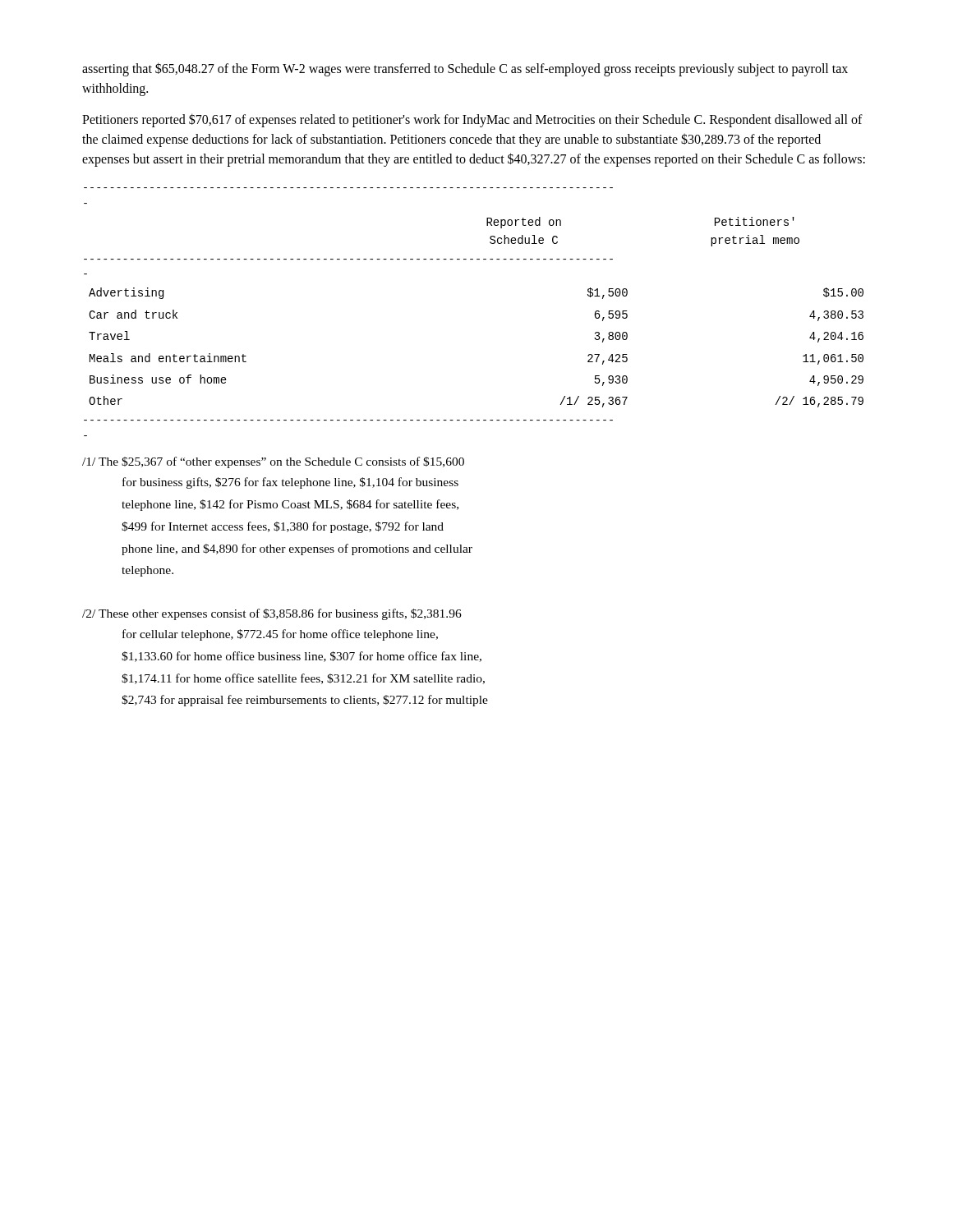Image resolution: width=953 pixels, height=1232 pixels.
Task: Find the region starting "Petitioners reported $70,617 of expenses"
Action: point(474,139)
